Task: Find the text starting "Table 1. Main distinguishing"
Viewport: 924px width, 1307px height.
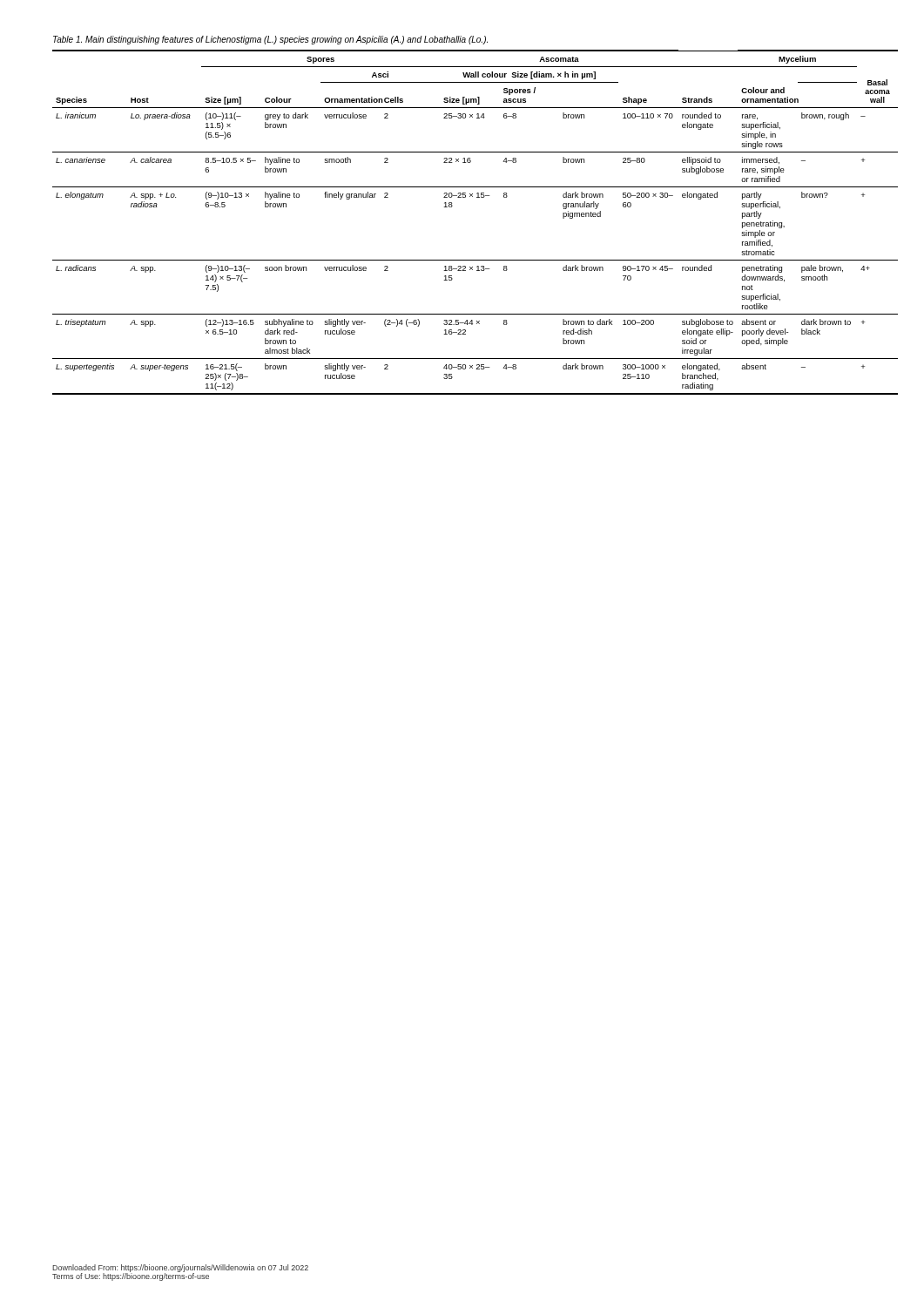Action: 271,40
